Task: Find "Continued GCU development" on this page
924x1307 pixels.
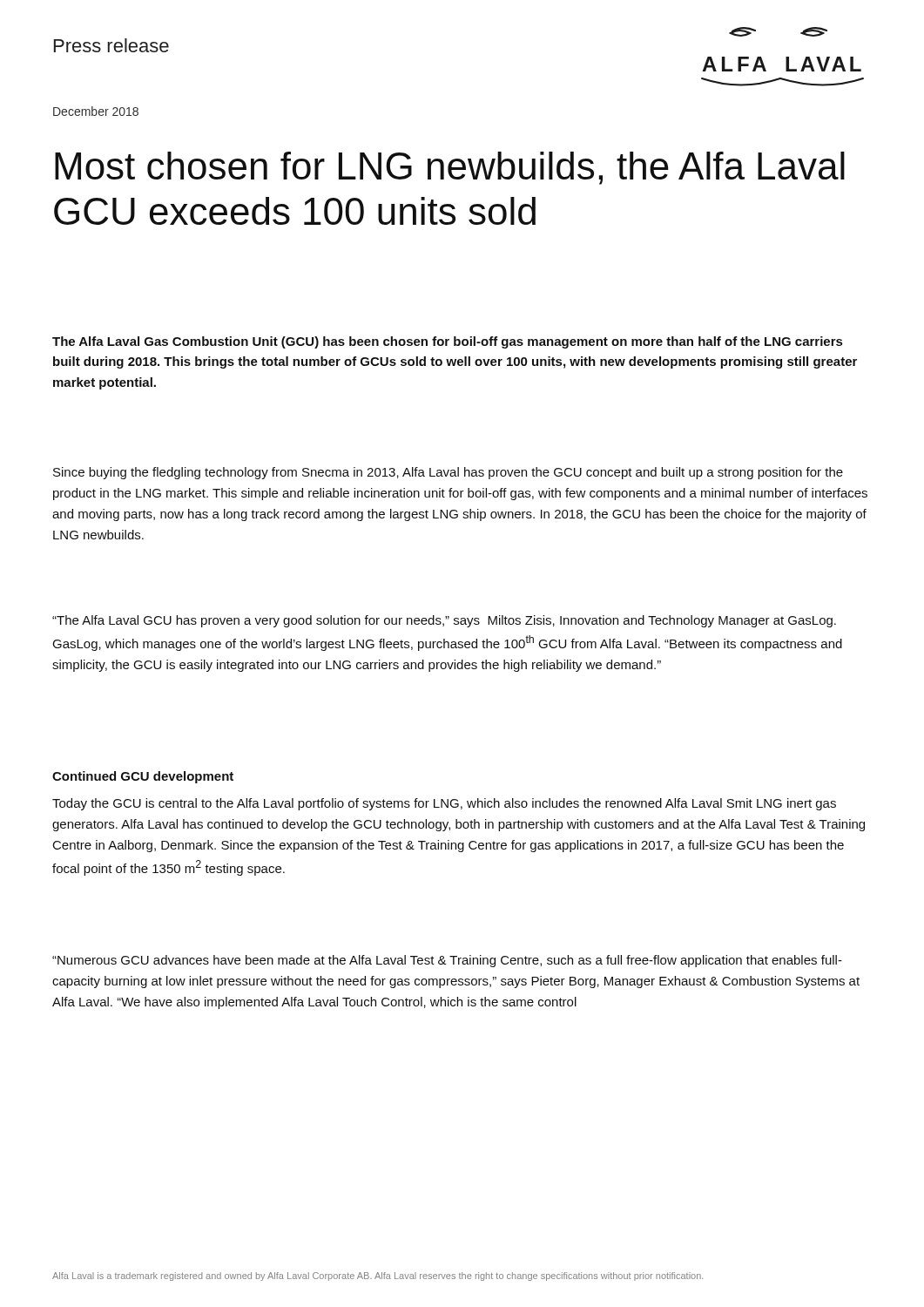Action: pos(143,776)
